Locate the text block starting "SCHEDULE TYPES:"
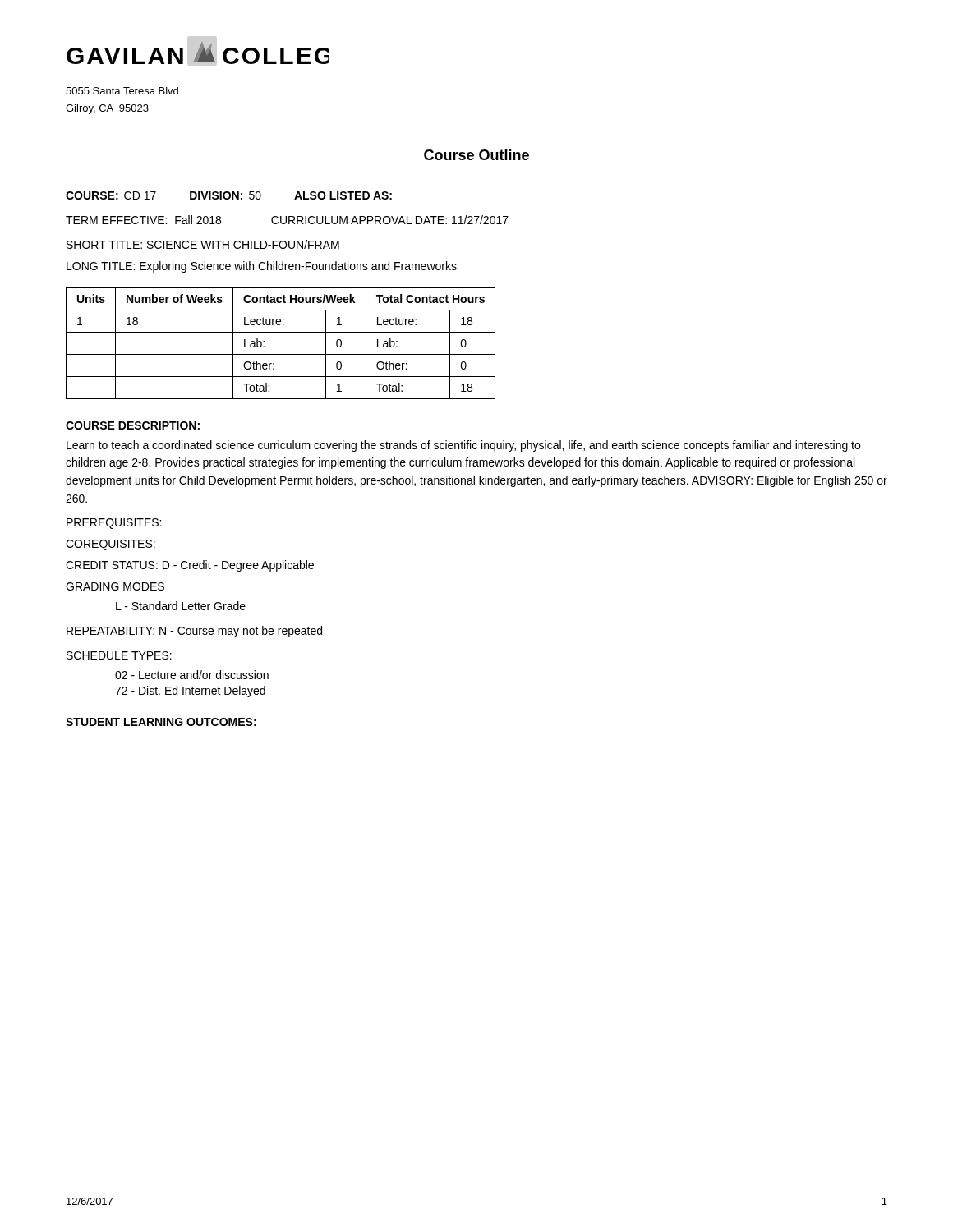Screen dimensions: 1232x953 119,656
